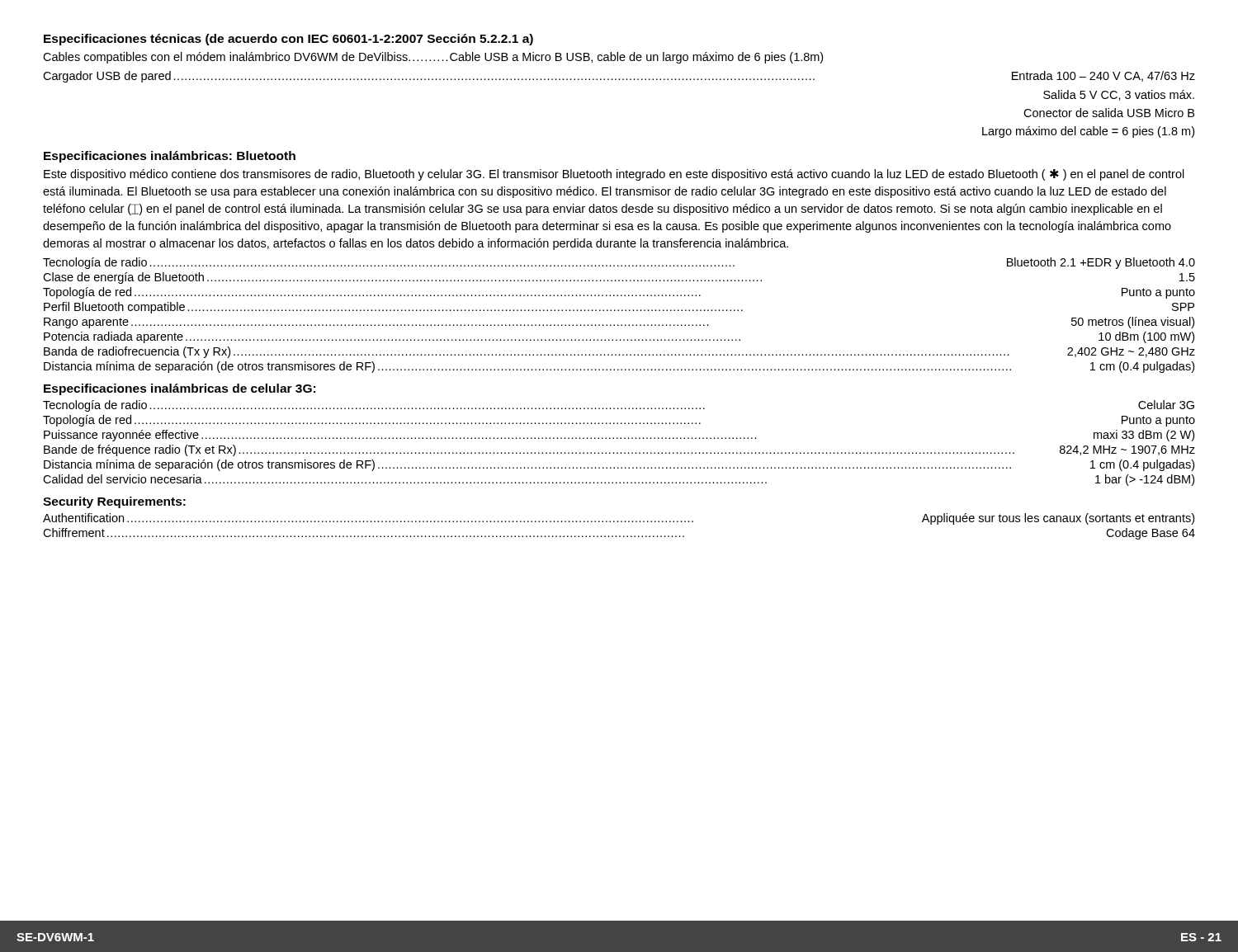Locate the element starting "Puissance rayonnée effective ..................................................................................................................................................... maxi 33 dBm"
Viewport: 1238px width, 952px height.
pos(619,435)
